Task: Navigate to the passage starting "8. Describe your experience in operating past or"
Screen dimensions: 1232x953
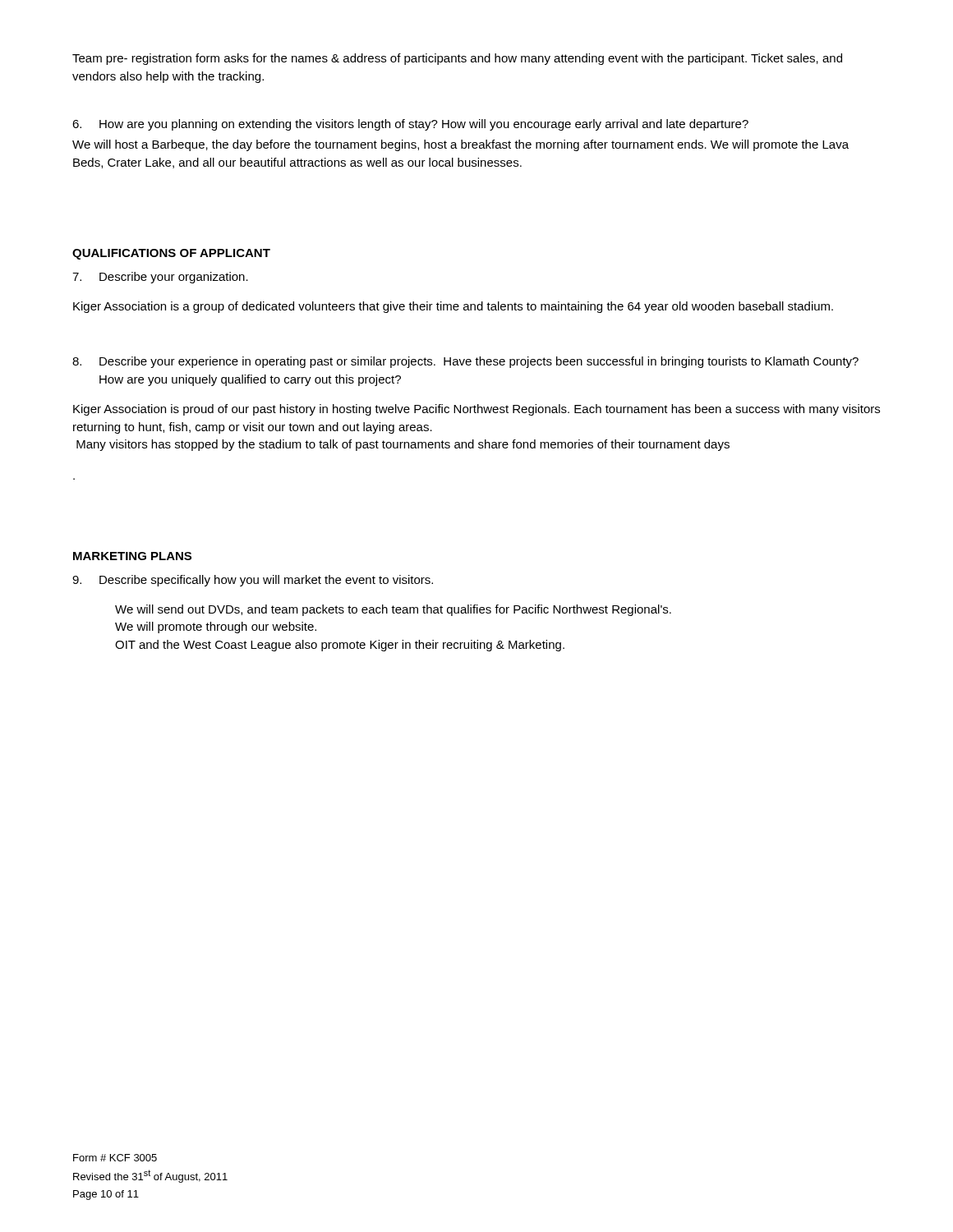Action: [476, 370]
